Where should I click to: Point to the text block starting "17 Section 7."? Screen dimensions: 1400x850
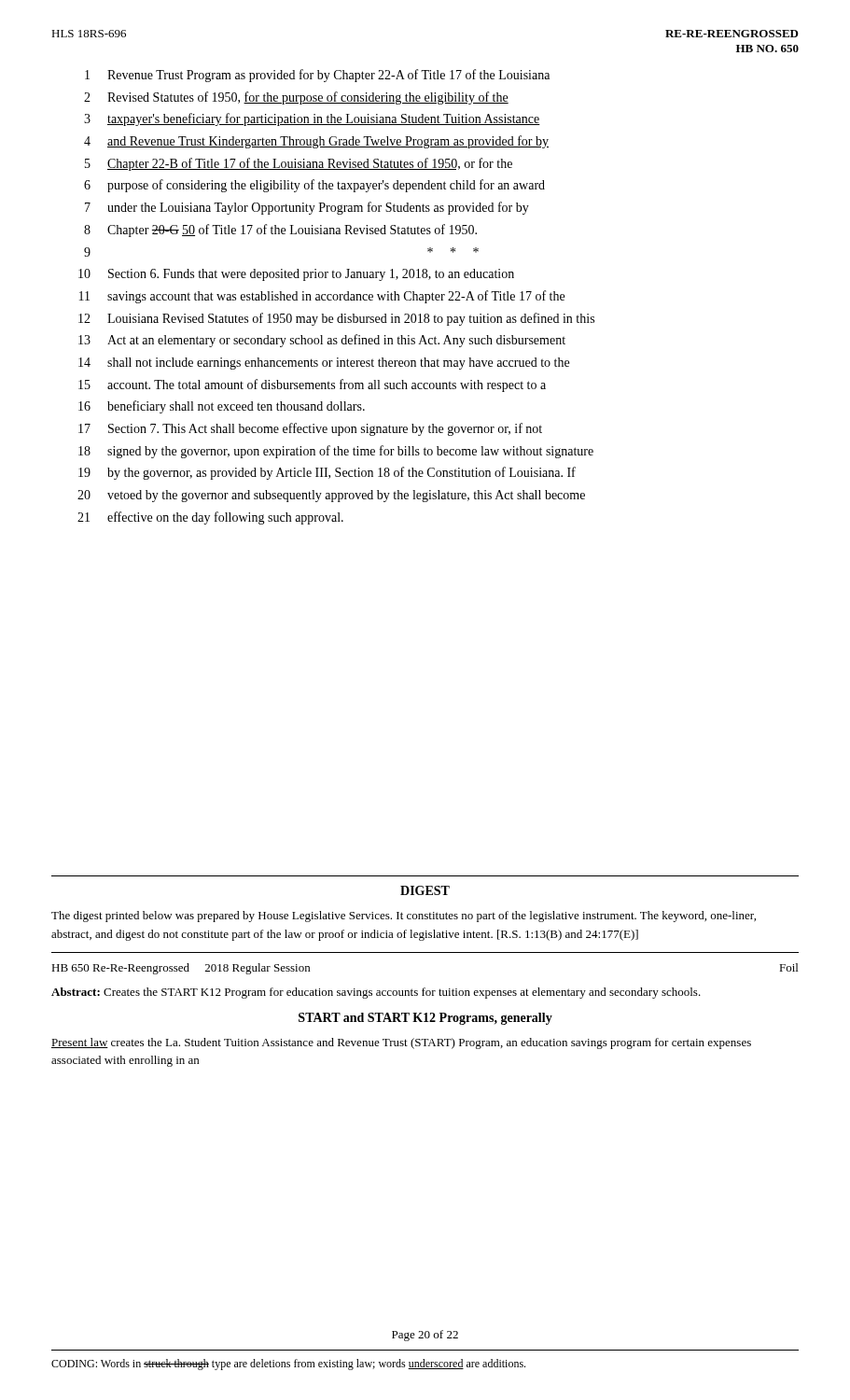(x=425, y=429)
